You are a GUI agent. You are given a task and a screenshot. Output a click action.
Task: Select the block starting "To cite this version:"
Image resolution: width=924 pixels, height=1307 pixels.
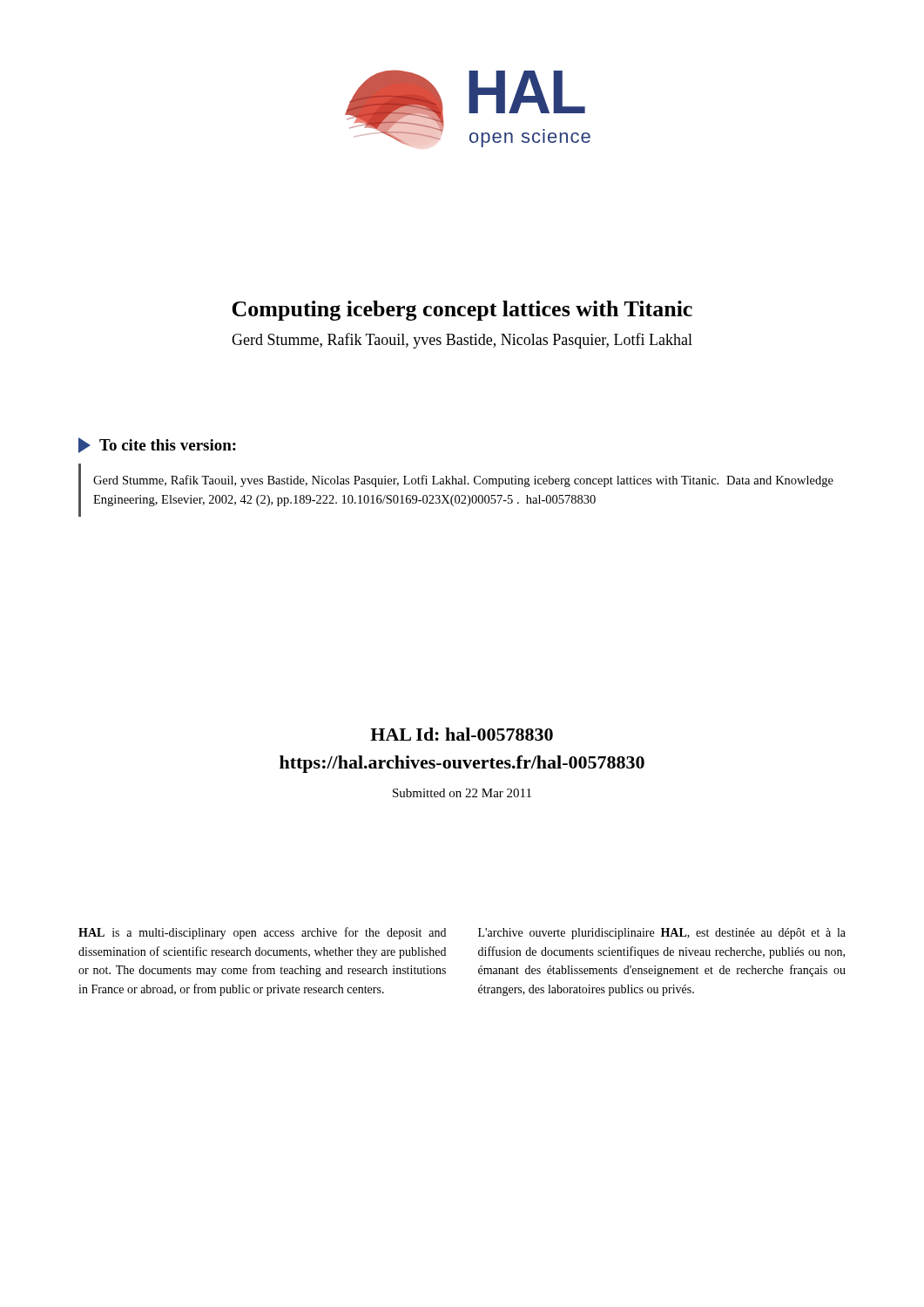(158, 445)
